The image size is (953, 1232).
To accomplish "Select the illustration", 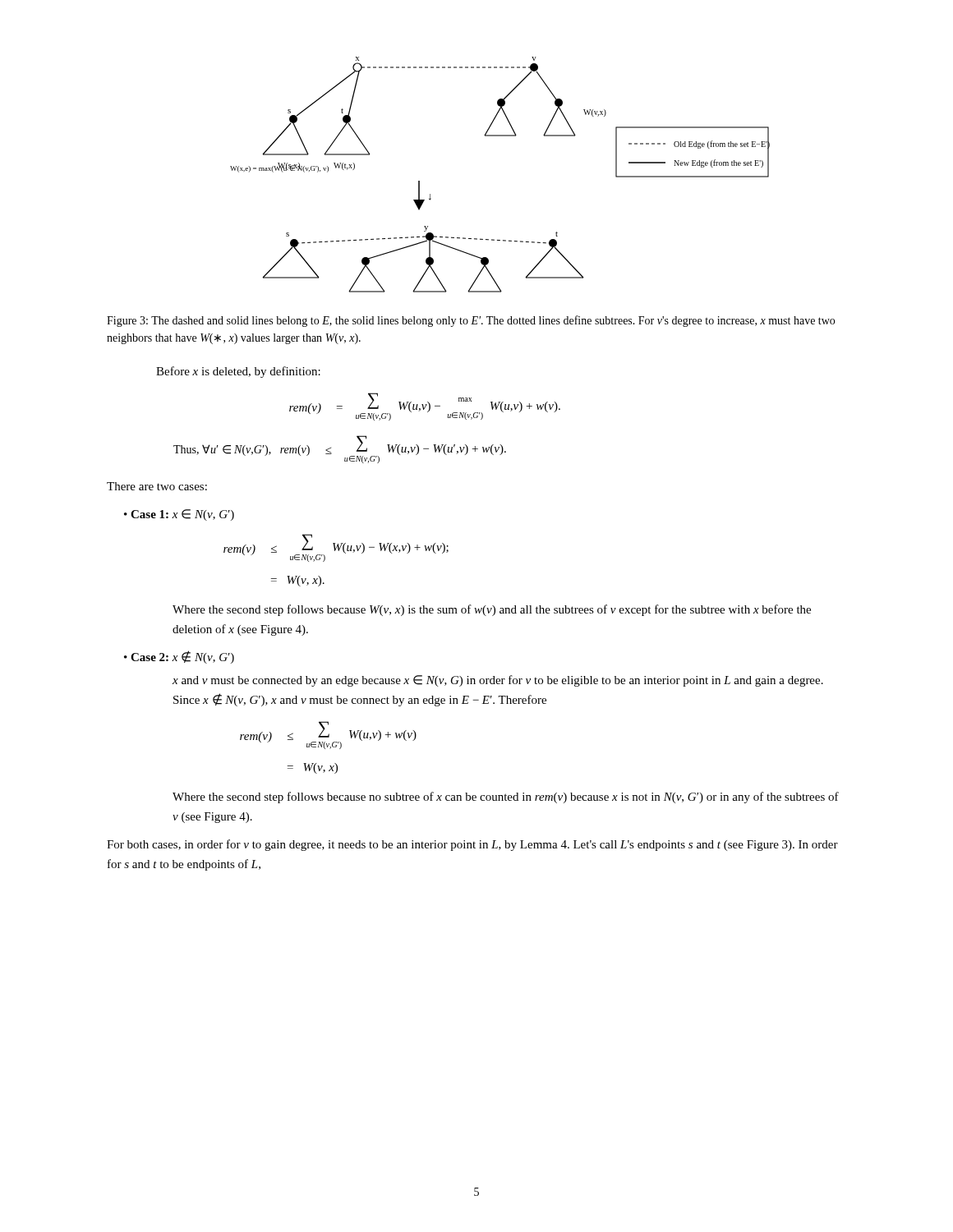I will 476,177.
